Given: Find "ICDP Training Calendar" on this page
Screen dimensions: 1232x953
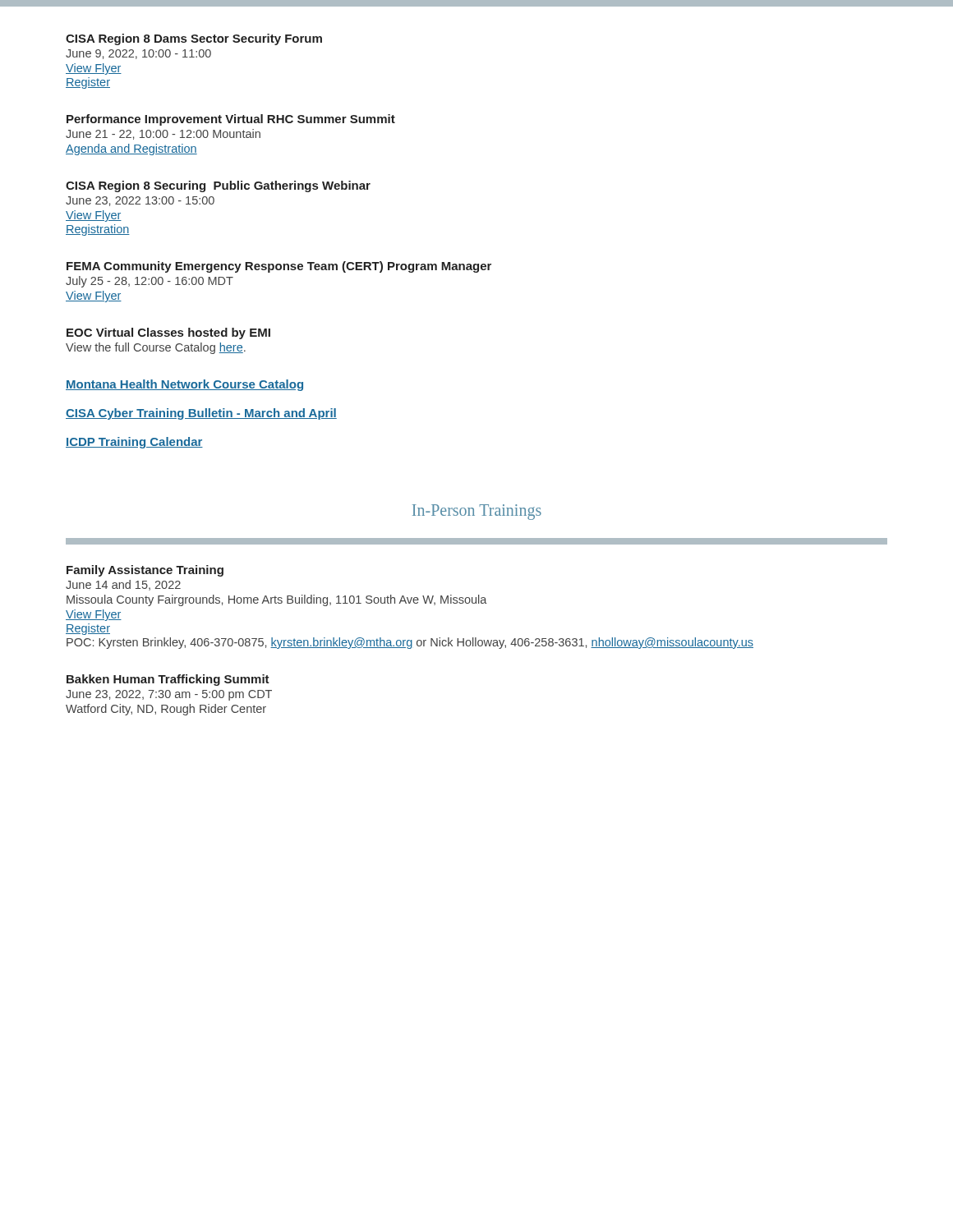Looking at the screenshot, I should (134, 443).
